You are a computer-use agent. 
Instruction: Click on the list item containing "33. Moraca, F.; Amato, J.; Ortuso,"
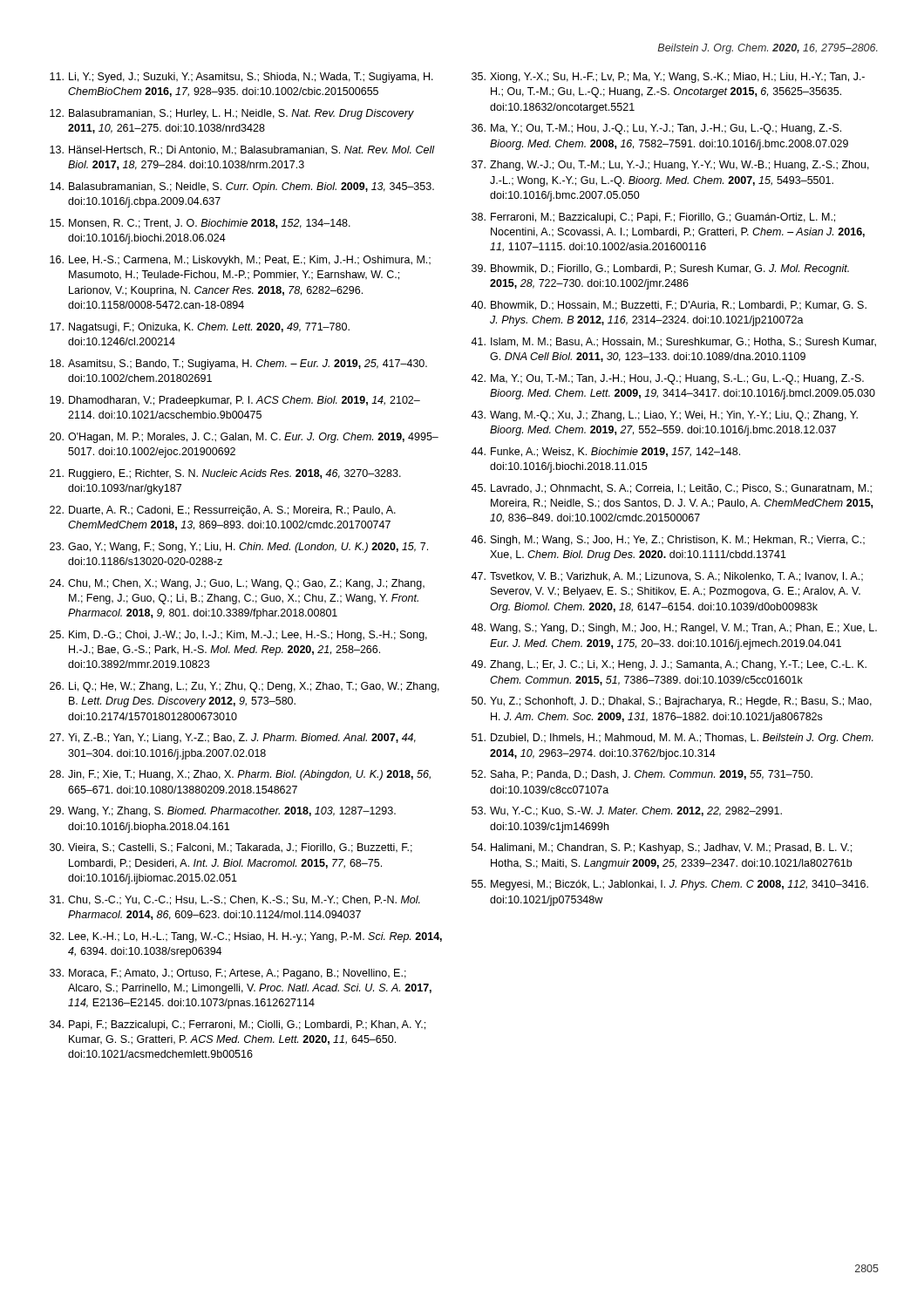tap(244, 988)
